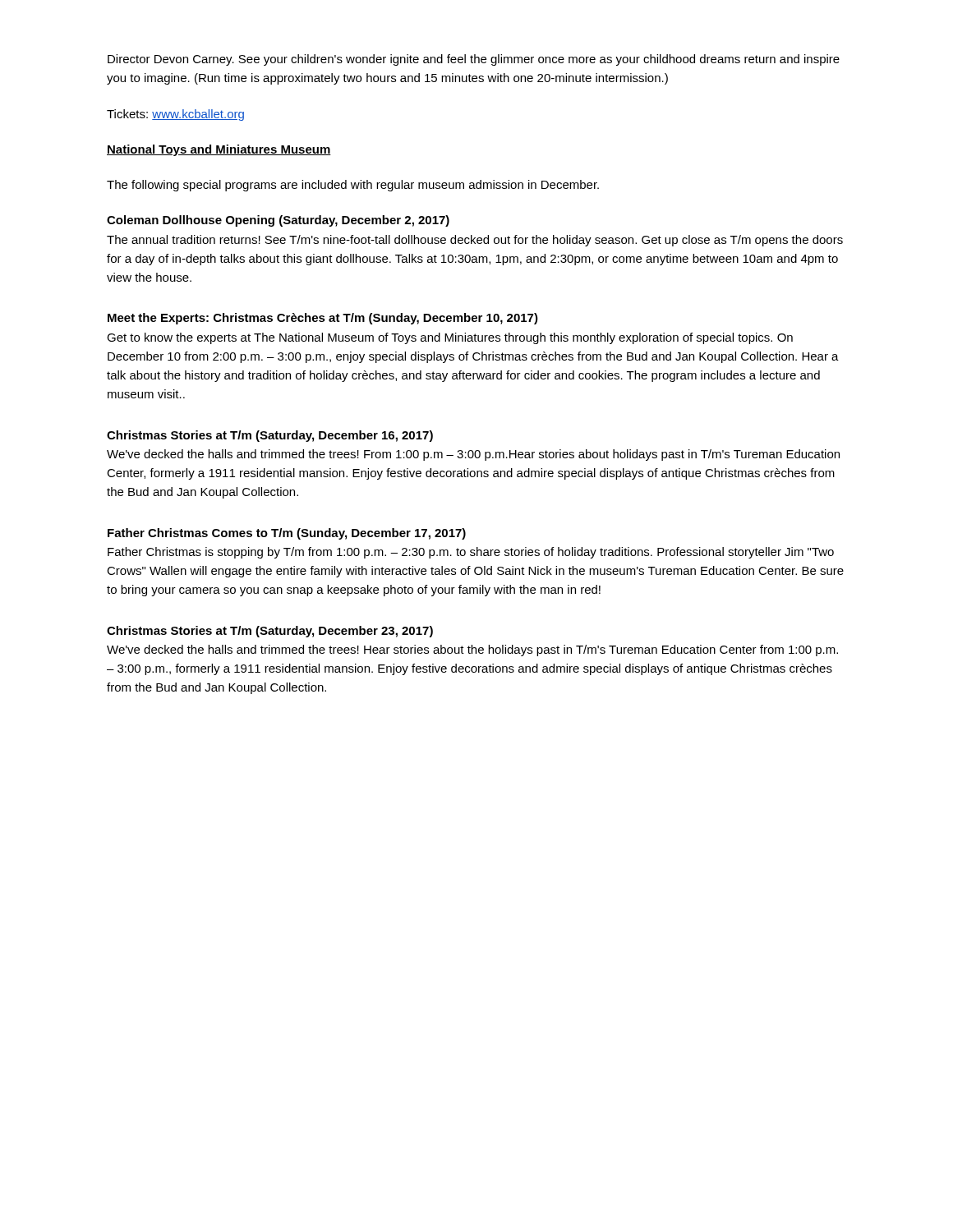Click on the text block that reads "The following special"

353,184
